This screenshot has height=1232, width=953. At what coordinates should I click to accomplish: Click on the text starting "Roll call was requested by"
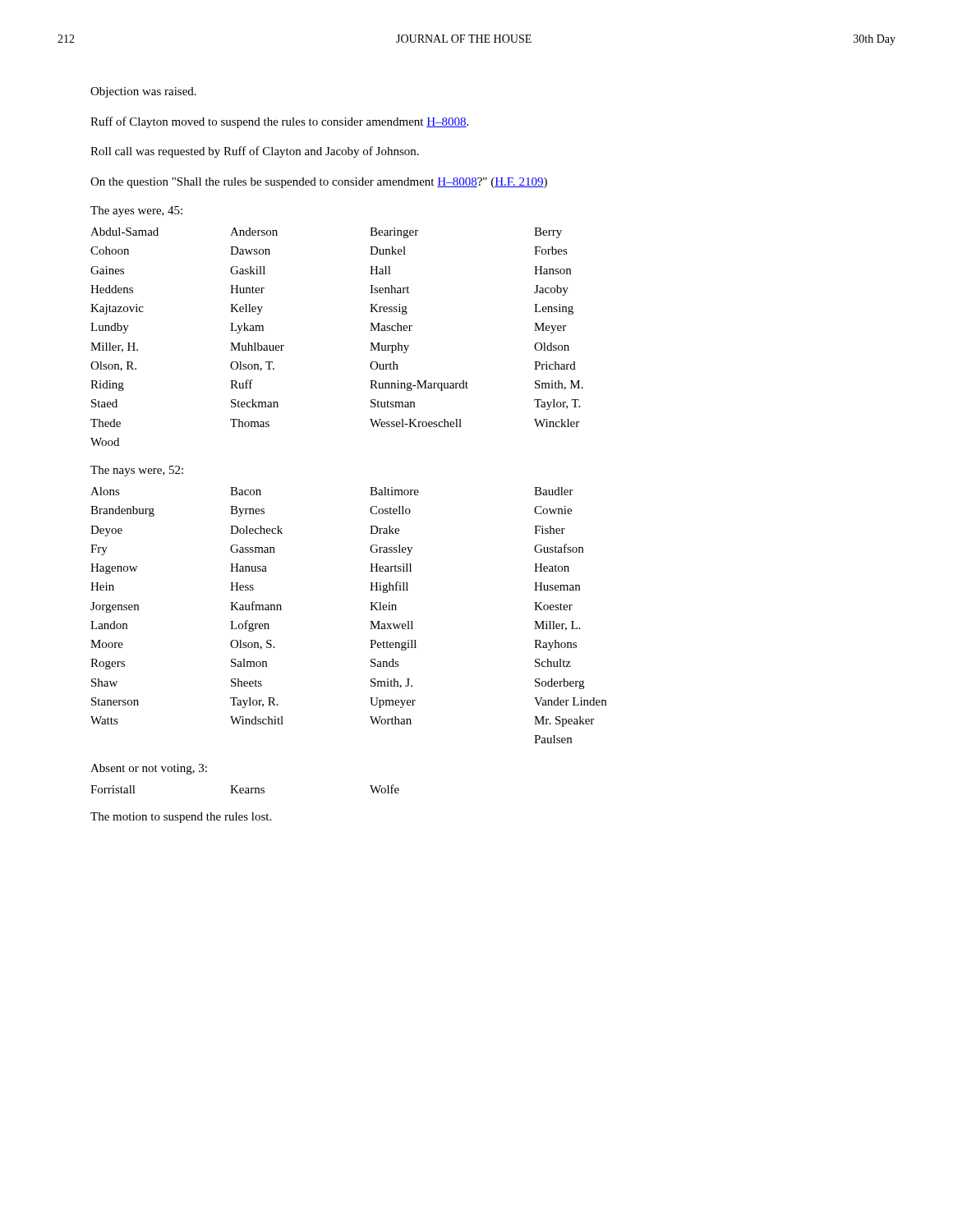coord(255,151)
